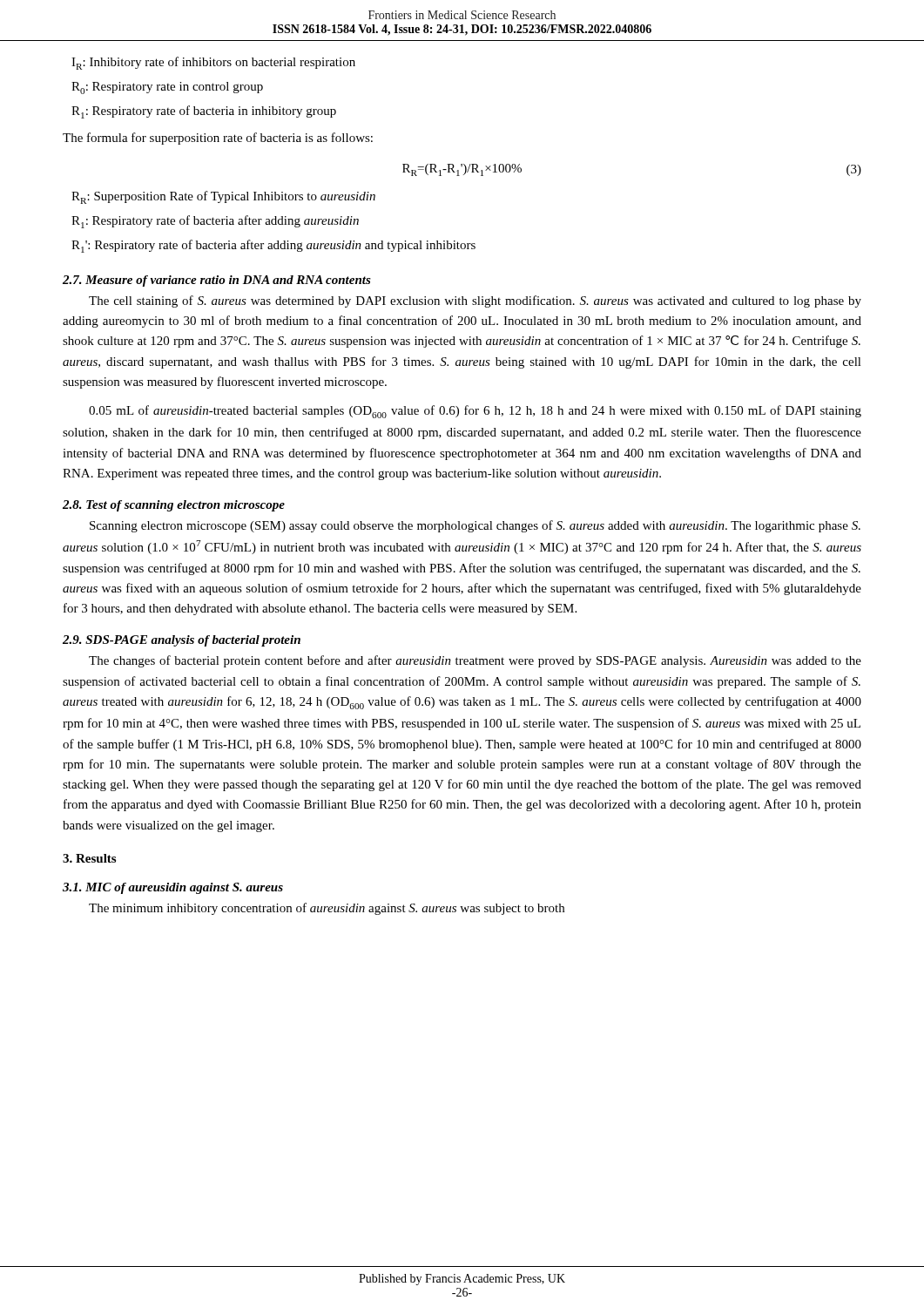
Task: Locate the text block starting "R0: Respiratory rate in control group"
Action: tap(167, 87)
